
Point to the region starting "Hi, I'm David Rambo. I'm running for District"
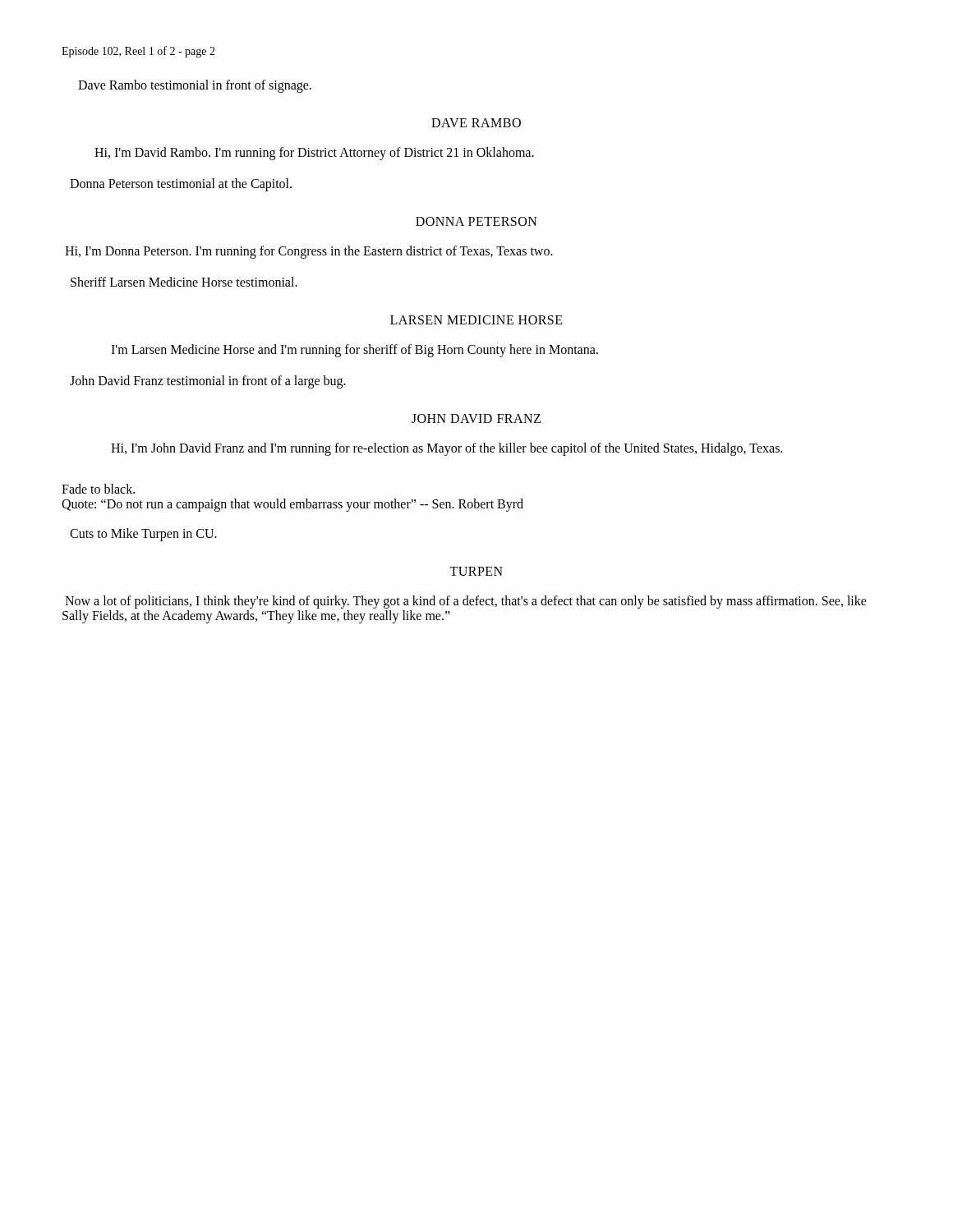pos(314,152)
